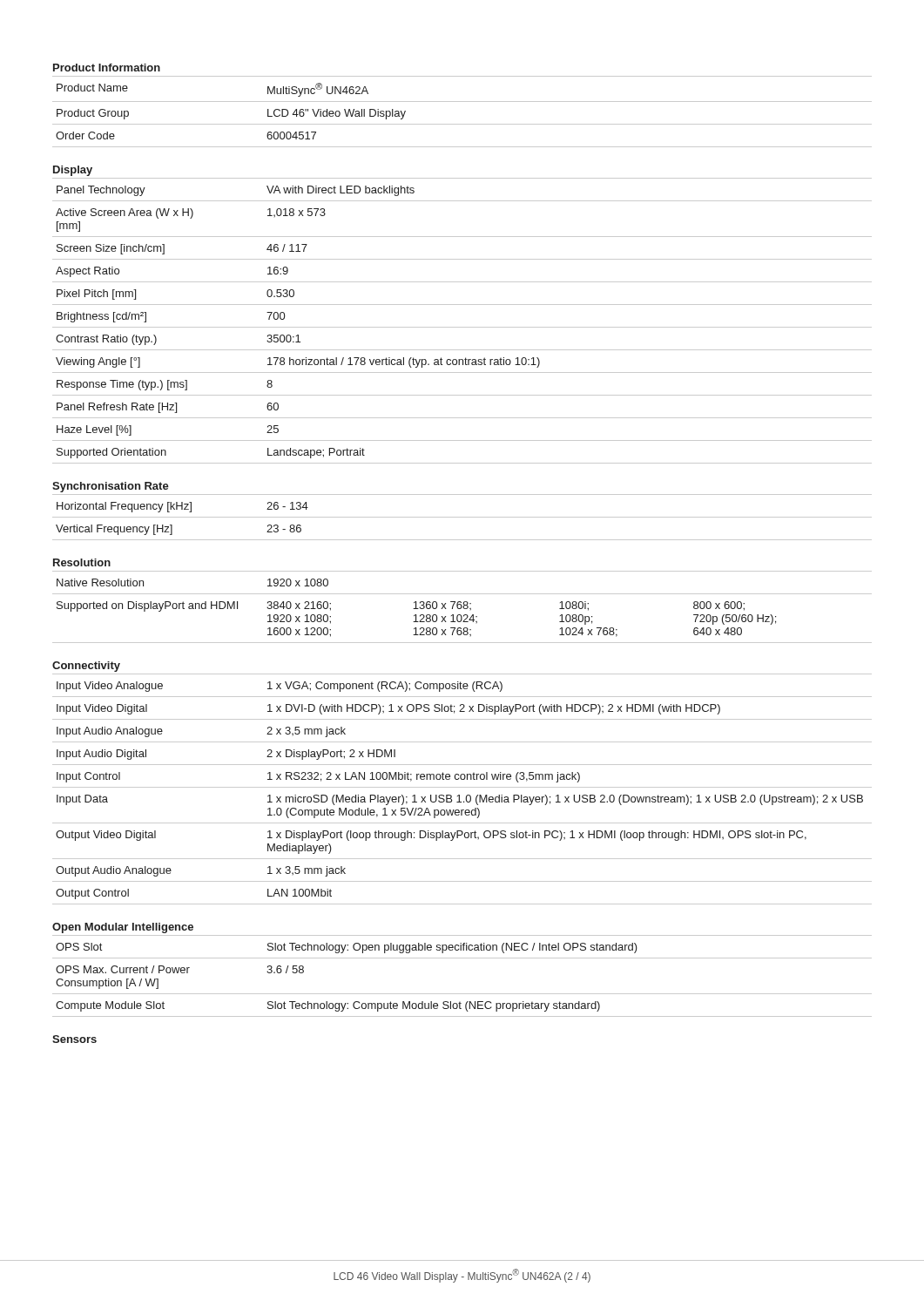Screen dimensions: 1307x924
Task: Locate the table with the text "Brightness [cd/m²]"
Action: tap(462, 321)
